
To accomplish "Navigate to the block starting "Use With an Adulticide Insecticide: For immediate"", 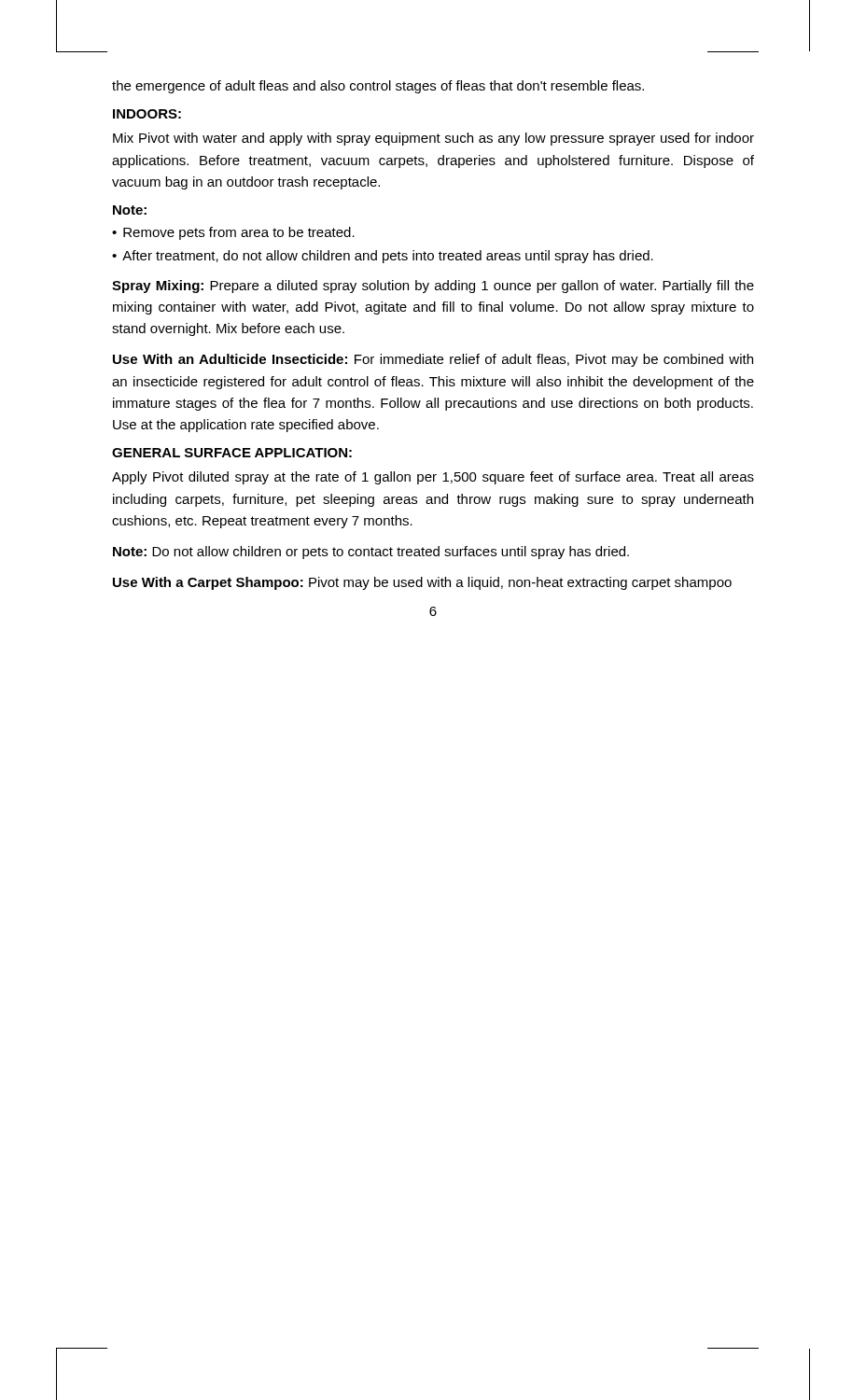I will [x=433, y=392].
